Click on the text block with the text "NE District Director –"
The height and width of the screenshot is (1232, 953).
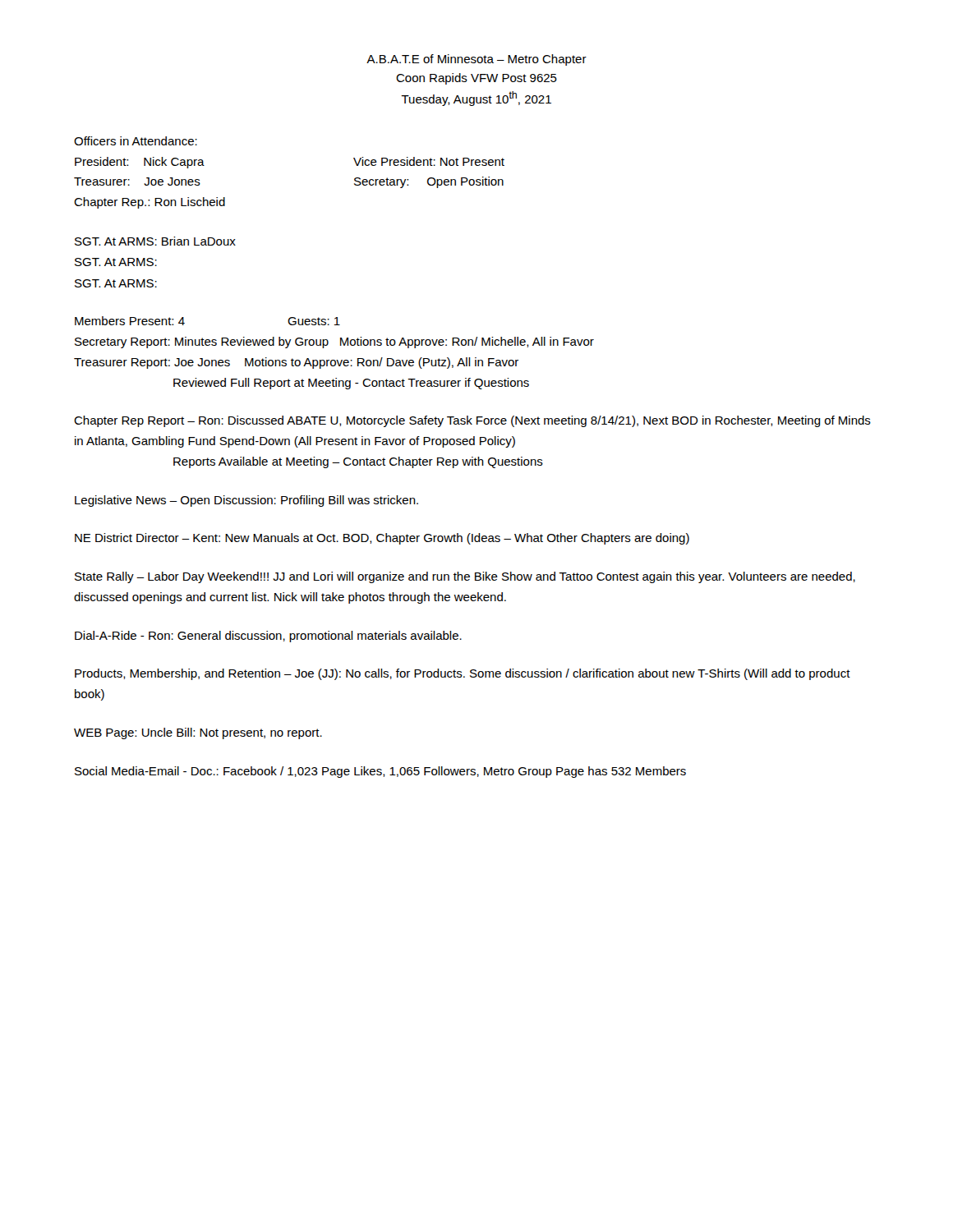pyautogui.click(x=382, y=538)
